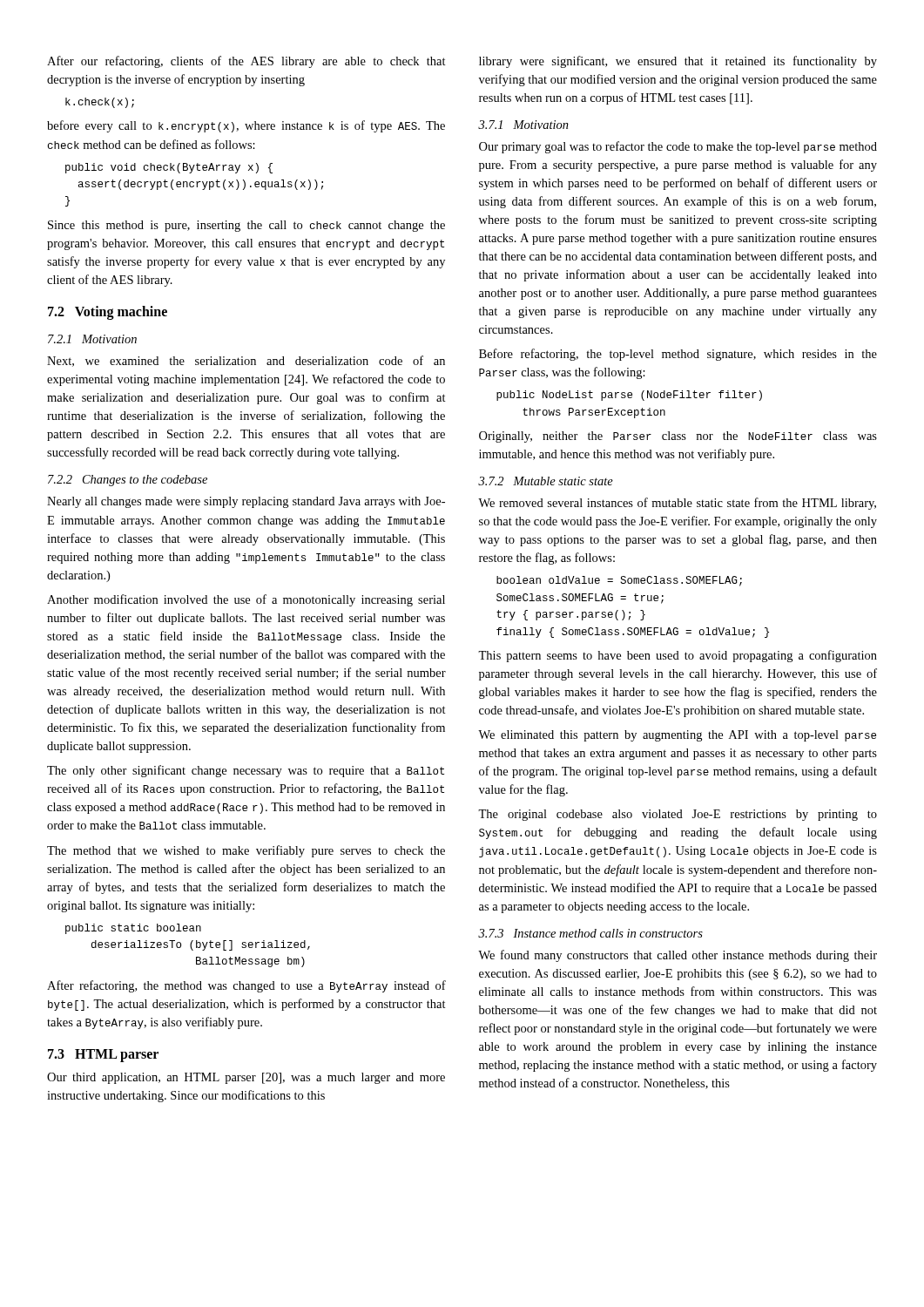This screenshot has height=1307, width=924.
Task: Locate the passage starting "3.7.3 Instance method"
Action: coord(678,933)
